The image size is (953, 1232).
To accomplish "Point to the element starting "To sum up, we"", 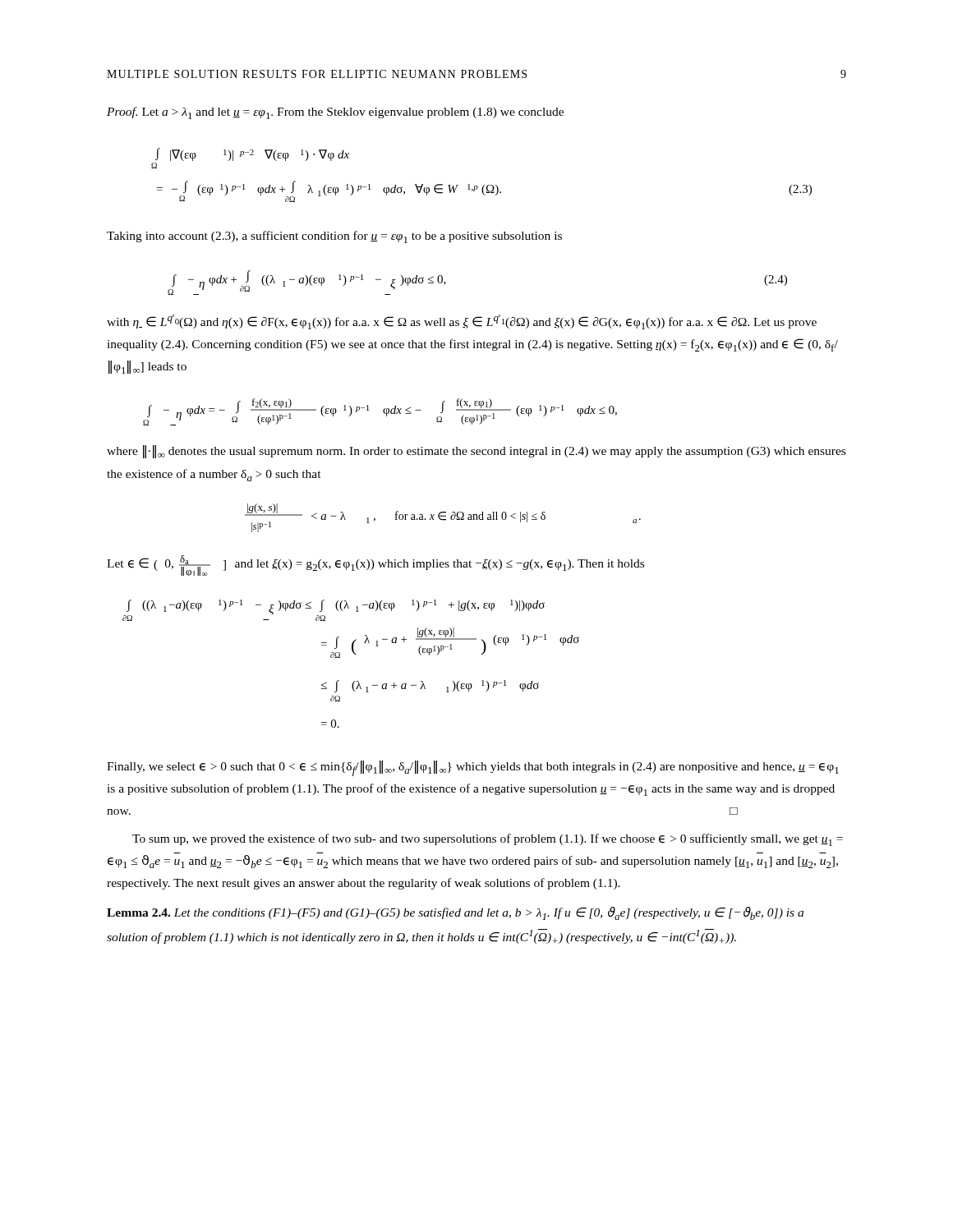I will click(475, 860).
